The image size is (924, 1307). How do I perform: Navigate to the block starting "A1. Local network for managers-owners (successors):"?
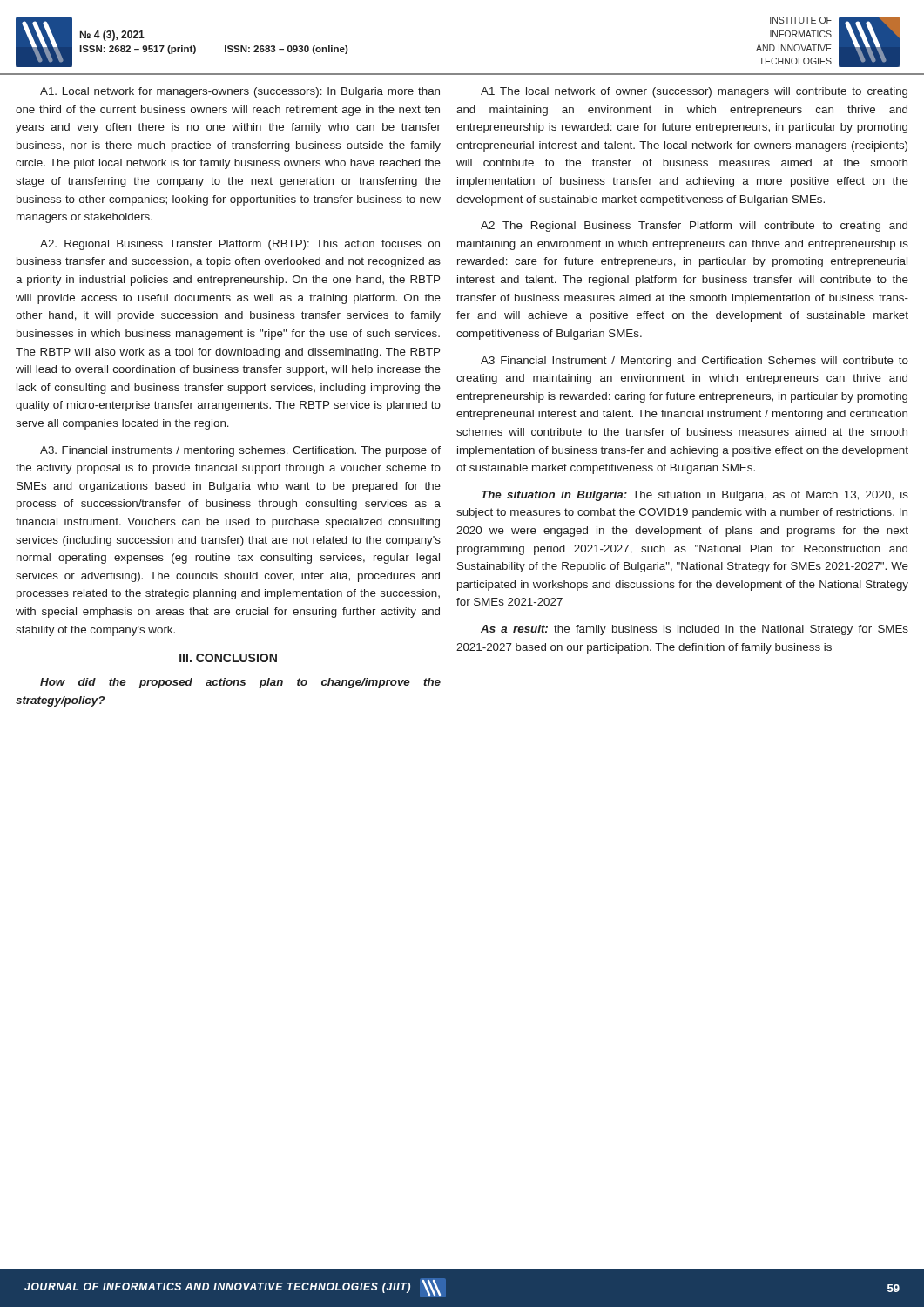(x=228, y=155)
